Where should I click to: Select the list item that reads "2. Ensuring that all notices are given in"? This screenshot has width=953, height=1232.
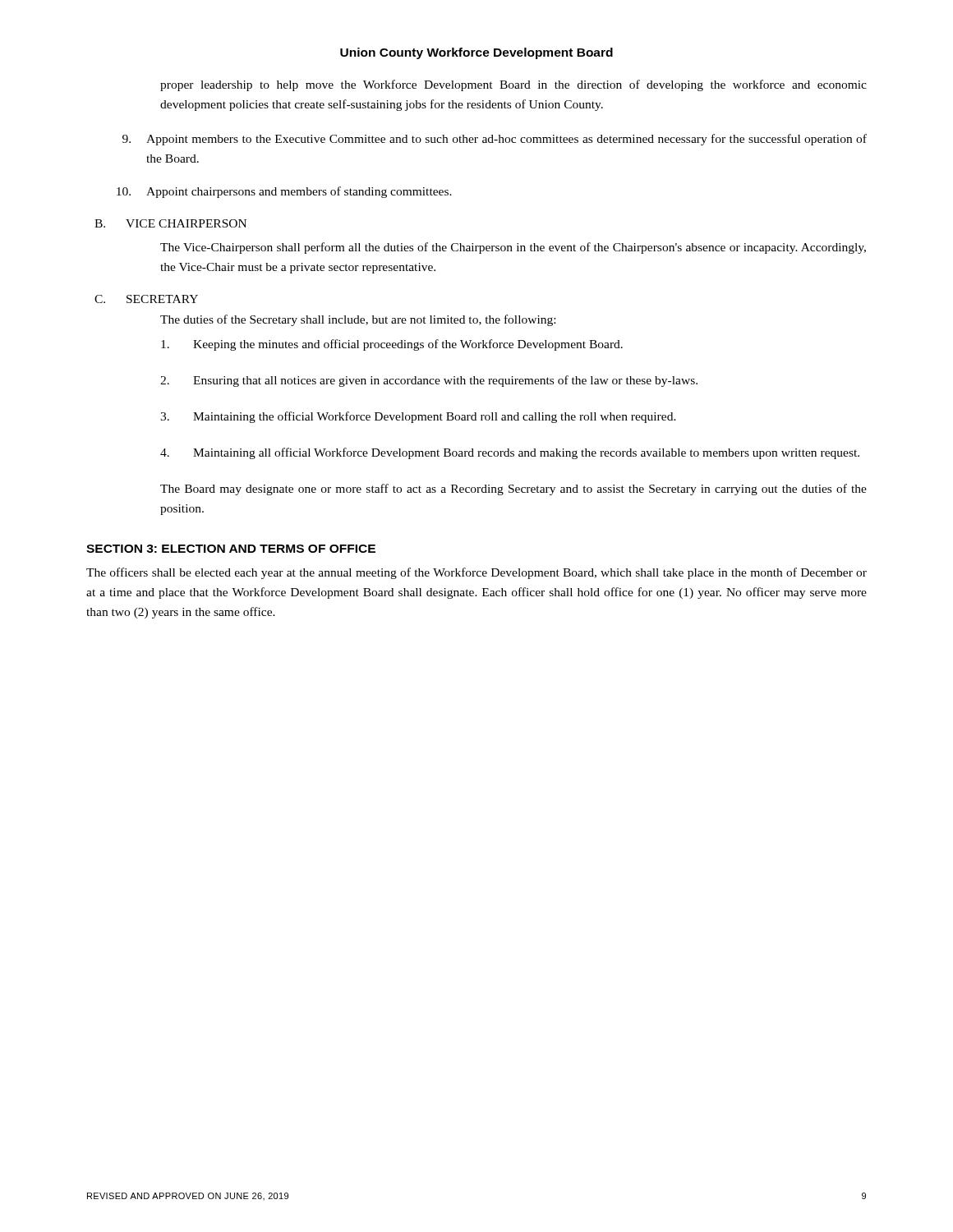pos(513,380)
